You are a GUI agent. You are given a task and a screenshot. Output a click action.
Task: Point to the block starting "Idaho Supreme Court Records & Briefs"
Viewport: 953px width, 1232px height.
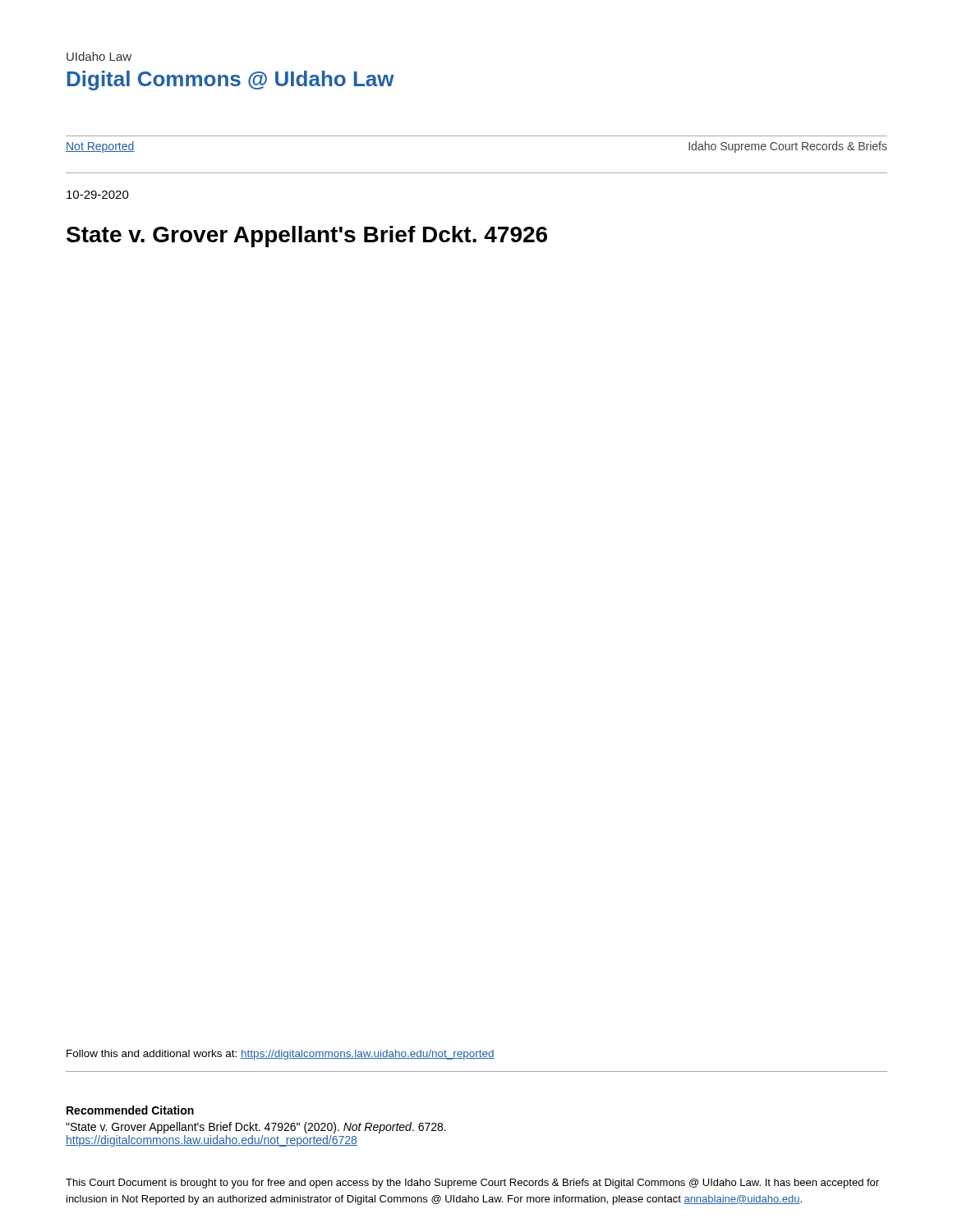click(x=788, y=146)
